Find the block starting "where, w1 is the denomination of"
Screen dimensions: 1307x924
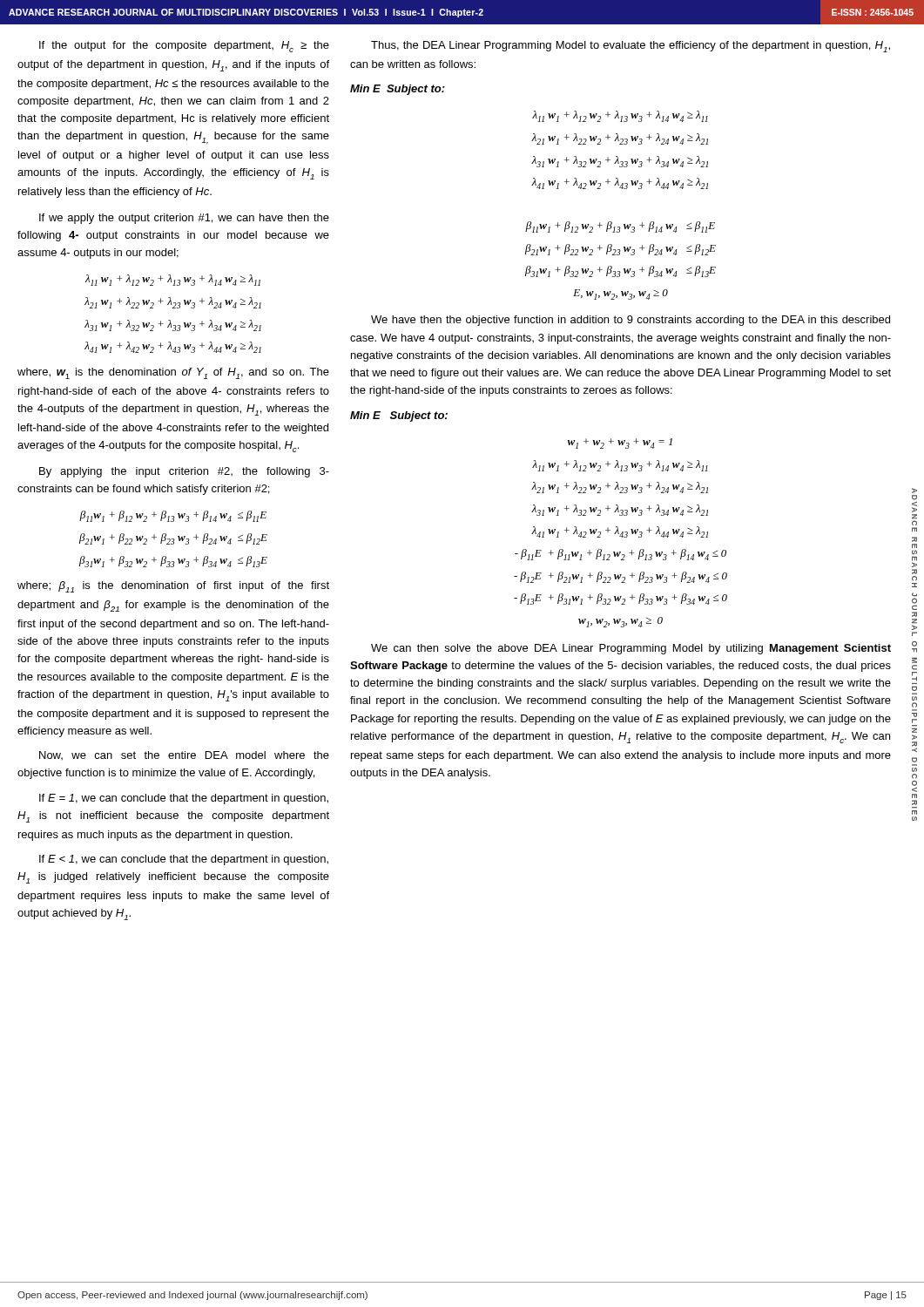(173, 409)
